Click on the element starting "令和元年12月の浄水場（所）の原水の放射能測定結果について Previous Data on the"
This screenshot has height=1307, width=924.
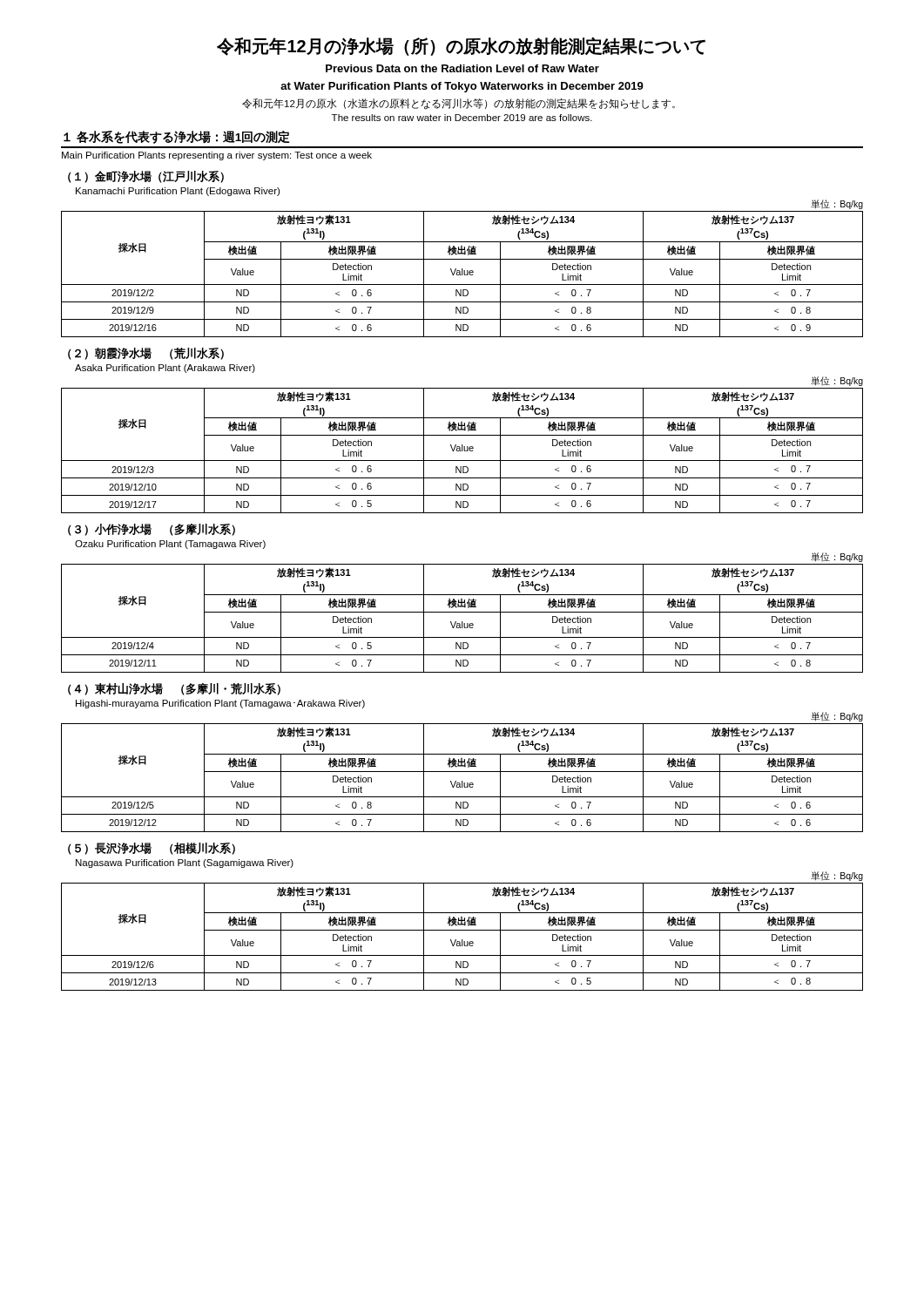[462, 65]
